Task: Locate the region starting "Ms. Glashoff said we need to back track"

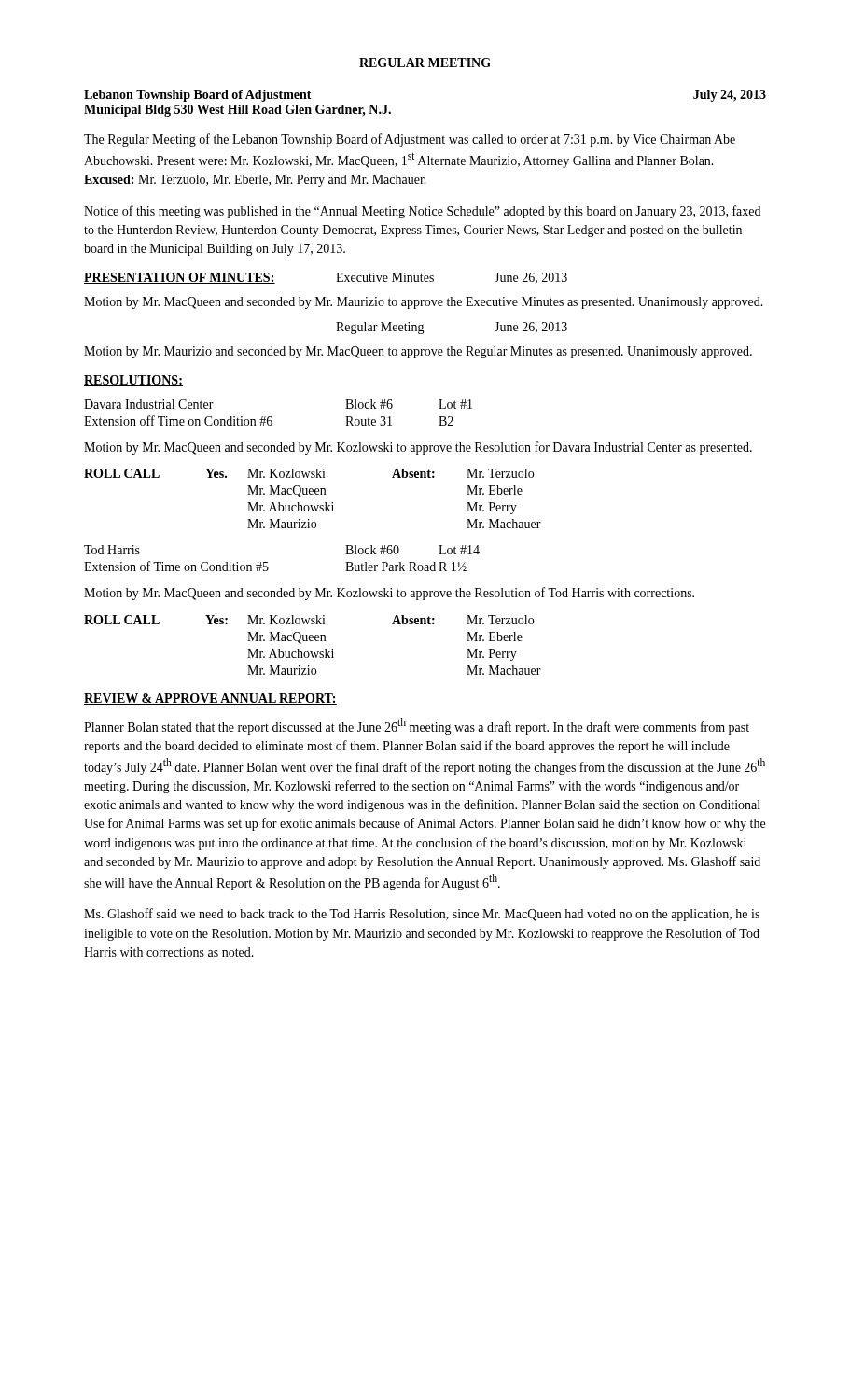Action: [422, 933]
